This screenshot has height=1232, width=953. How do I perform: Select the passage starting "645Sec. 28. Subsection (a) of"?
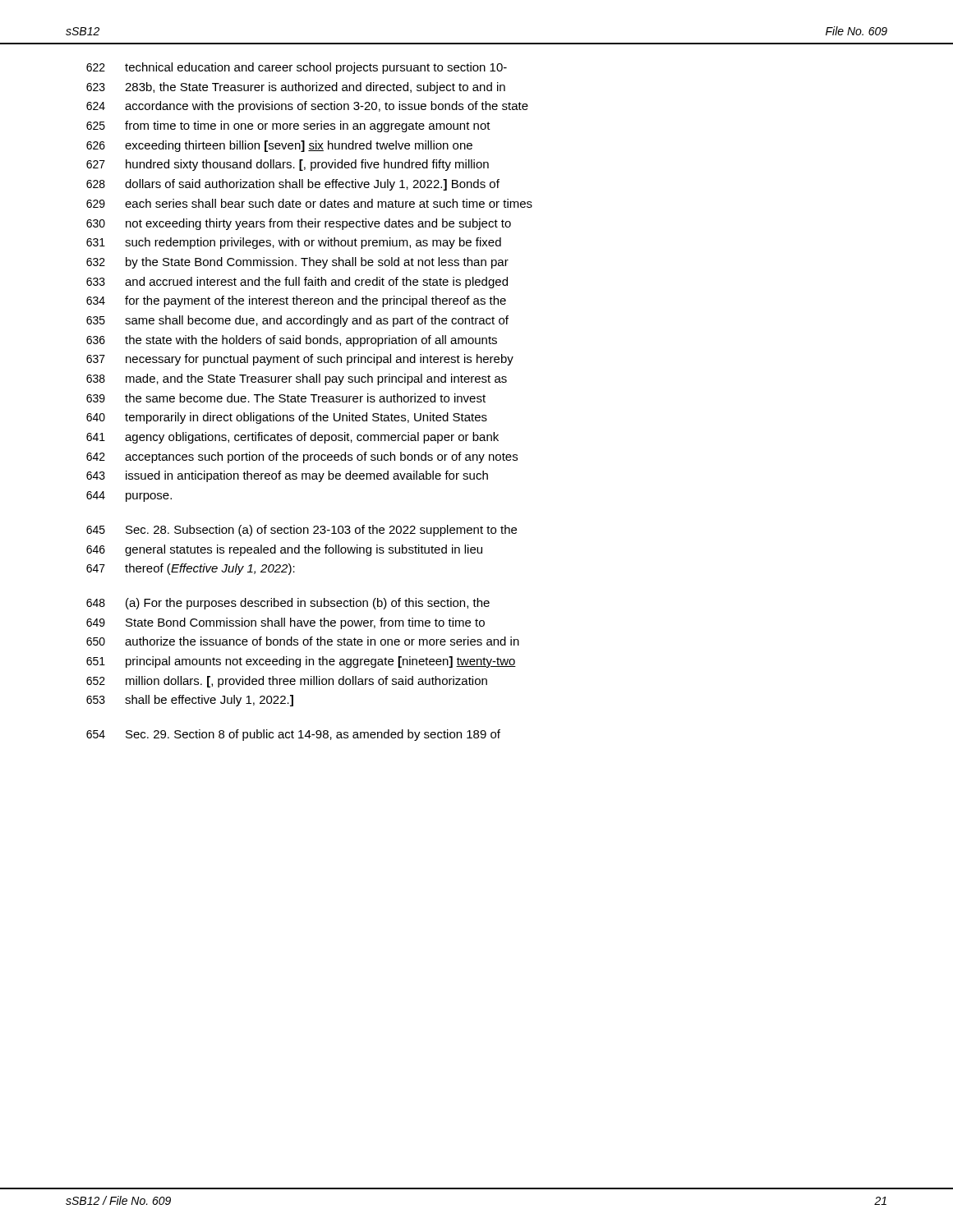[476, 549]
